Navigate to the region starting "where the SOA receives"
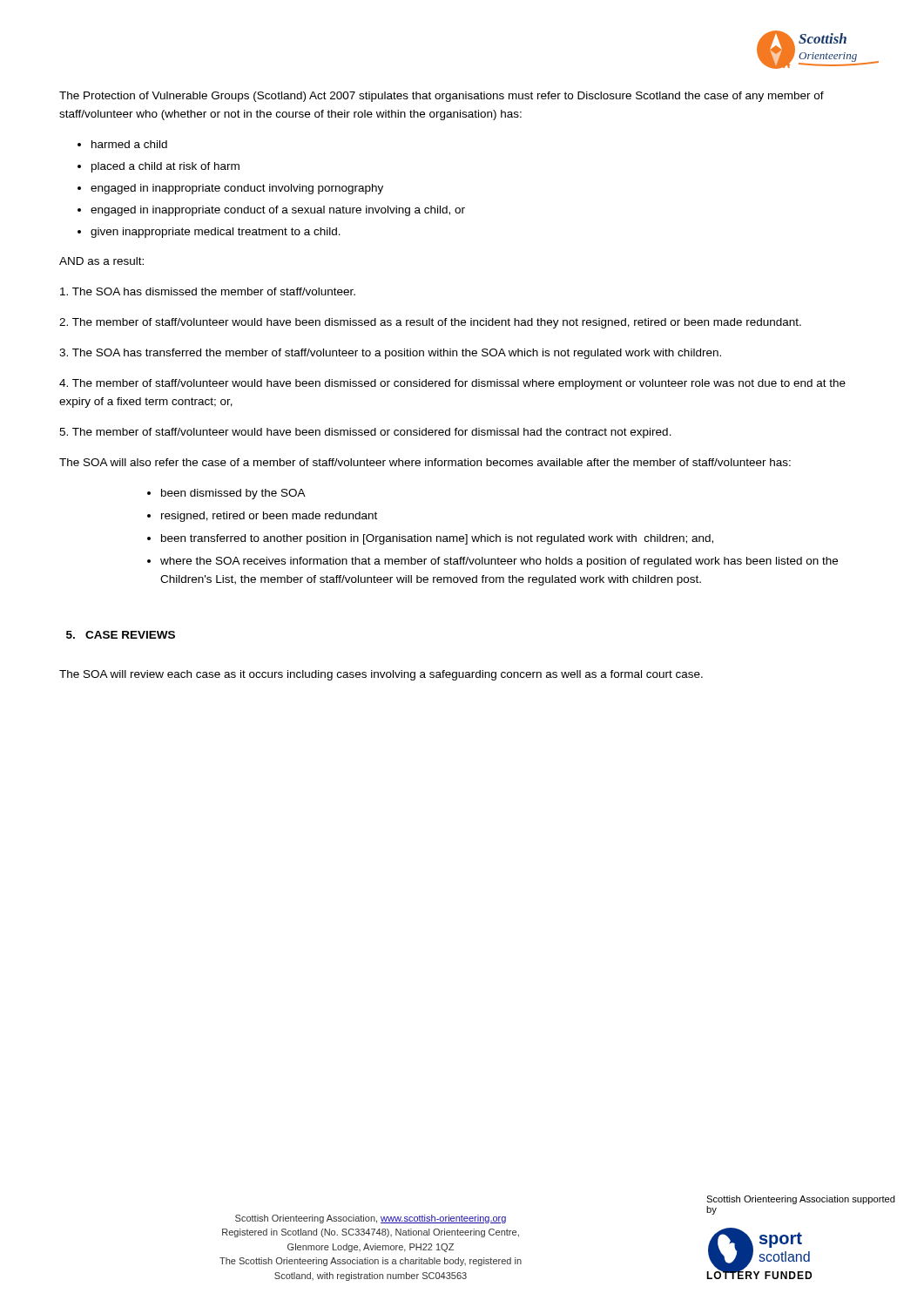Image resolution: width=924 pixels, height=1307 pixels. [x=499, y=569]
